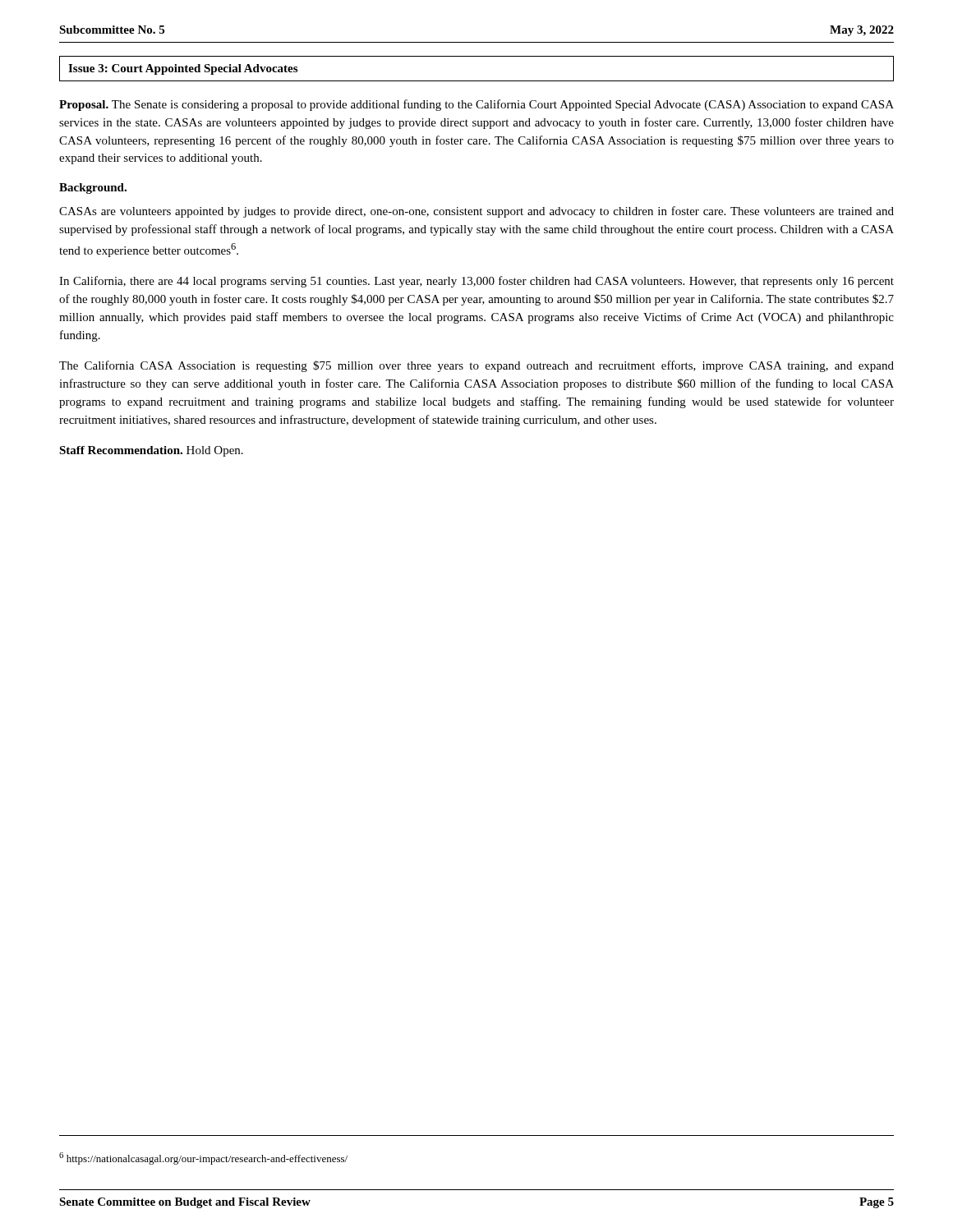Locate the text block containing "In California, there are 44 local programs serving"

pos(476,308)
